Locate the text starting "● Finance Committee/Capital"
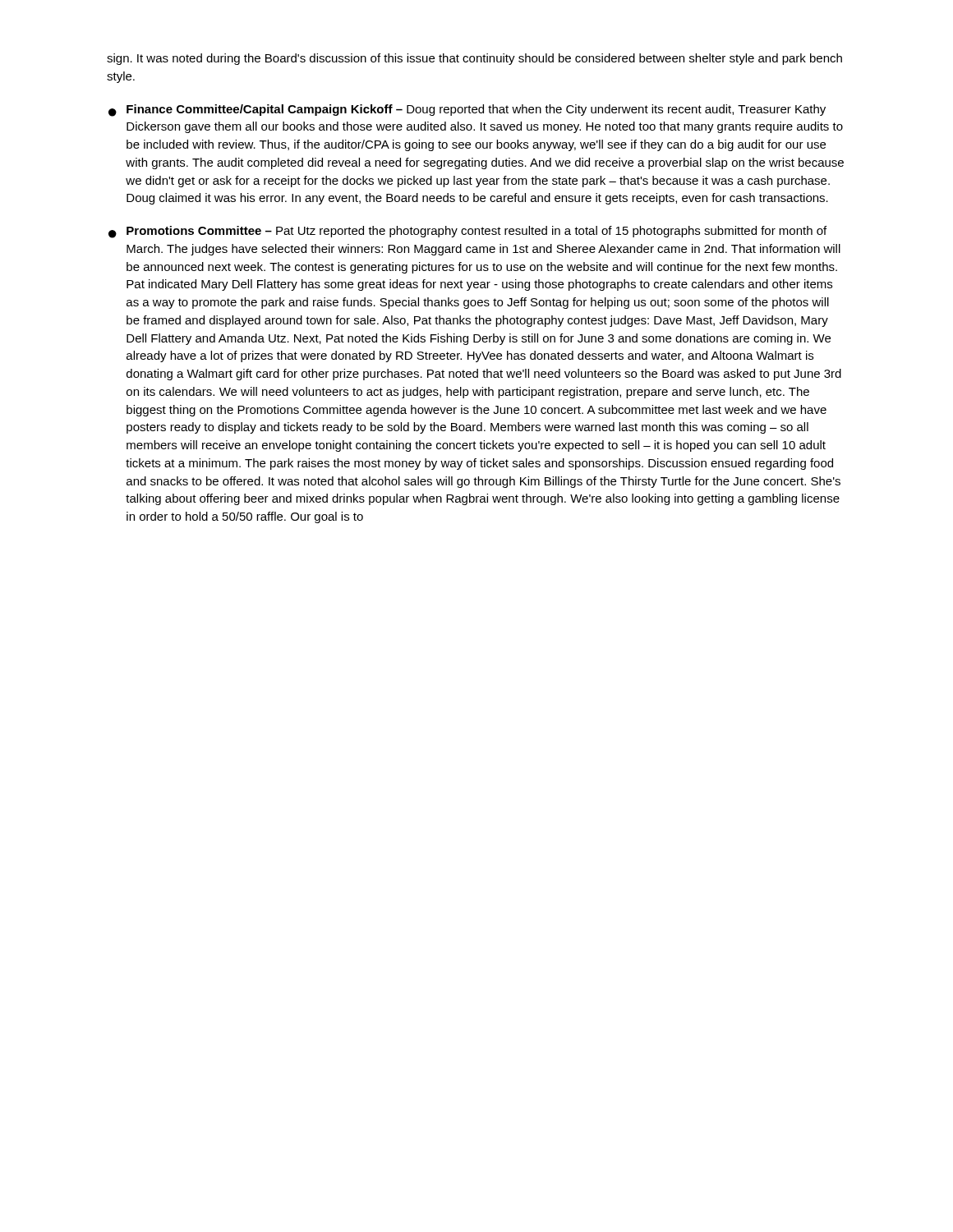The image size is (953, 1232). point(476,153)
